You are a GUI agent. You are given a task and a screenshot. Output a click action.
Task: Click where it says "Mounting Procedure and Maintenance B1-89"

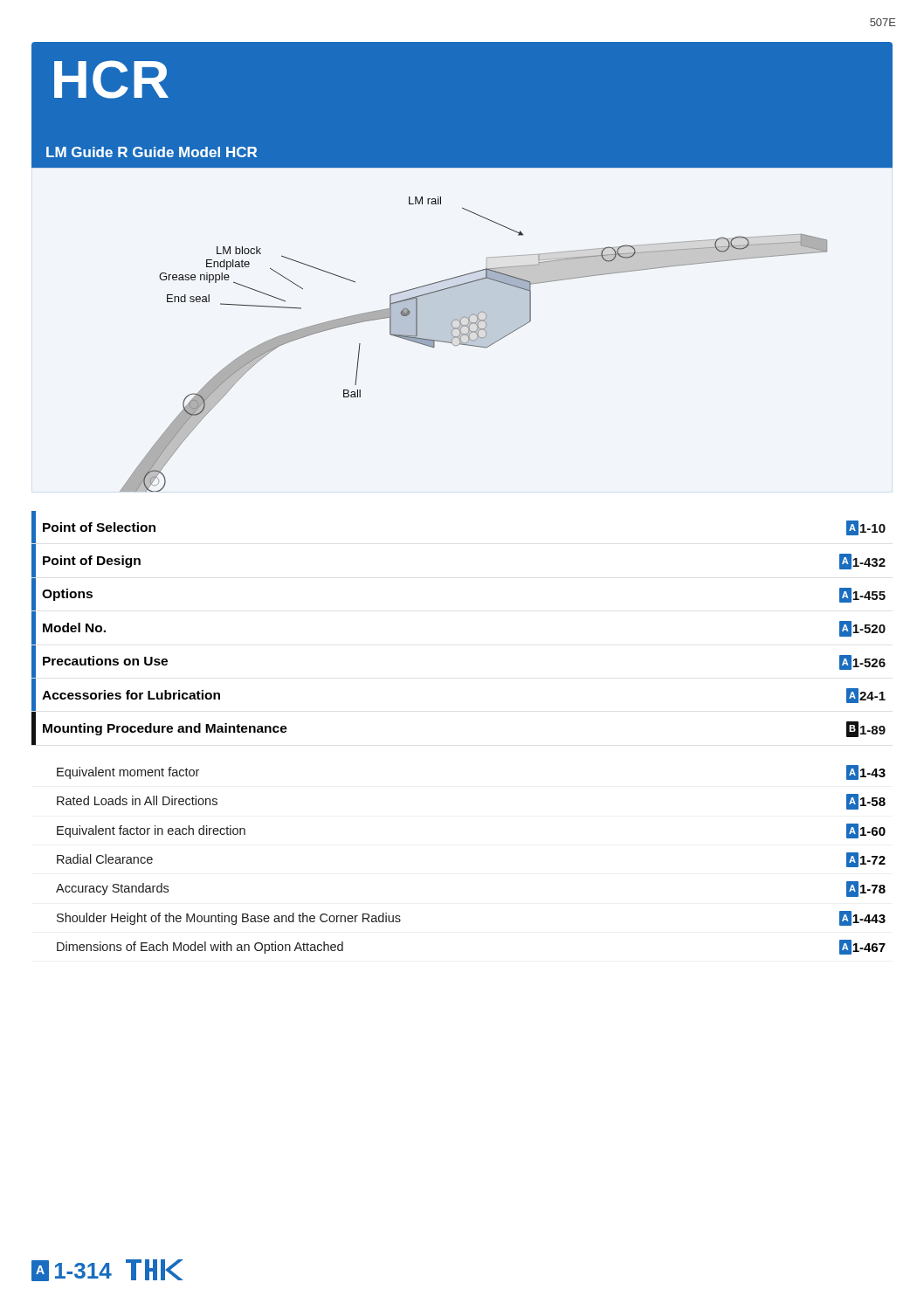pyautogui.click(x=34, y=728)
